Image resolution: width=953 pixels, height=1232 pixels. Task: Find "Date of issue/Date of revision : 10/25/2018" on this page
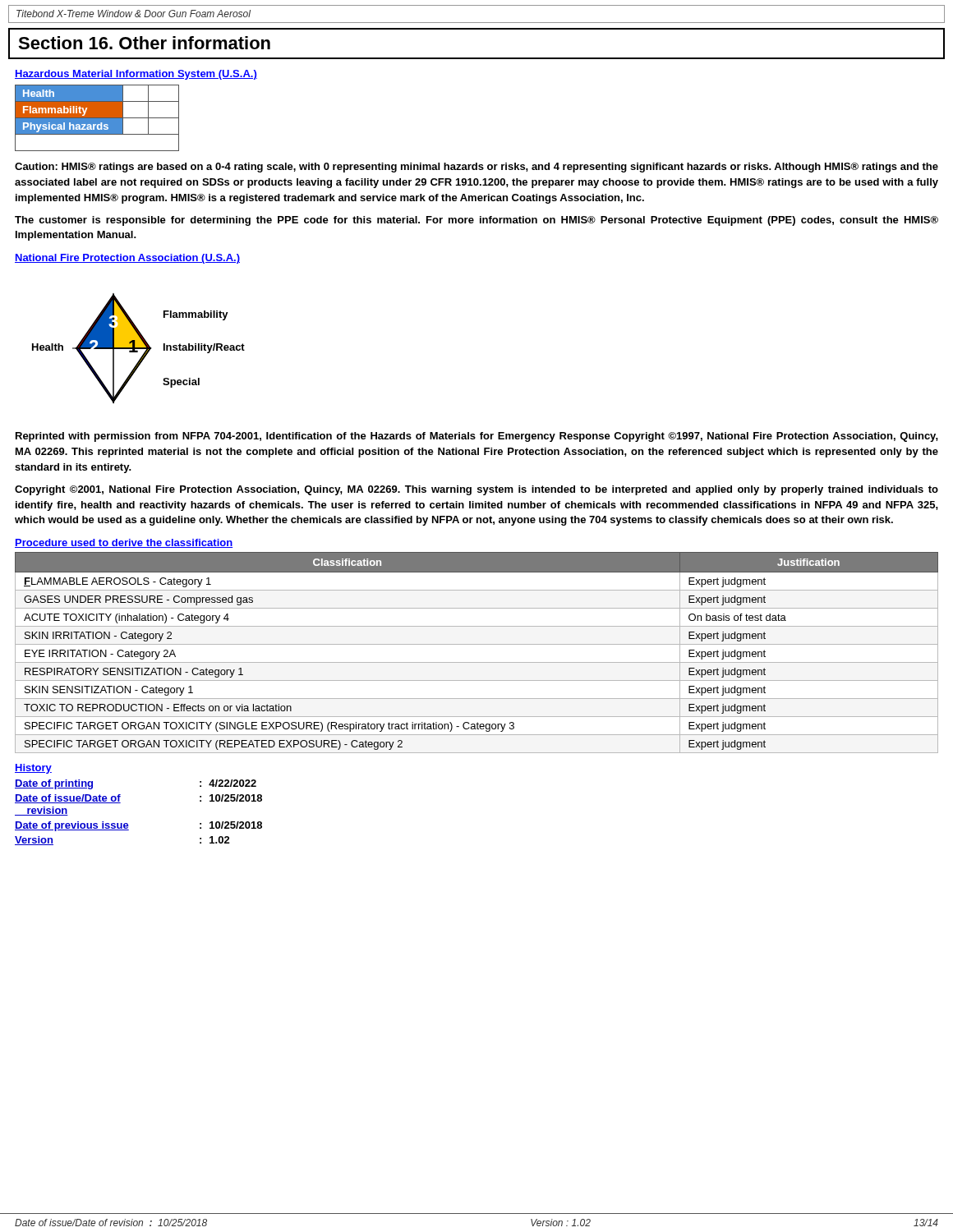[68, 799]
